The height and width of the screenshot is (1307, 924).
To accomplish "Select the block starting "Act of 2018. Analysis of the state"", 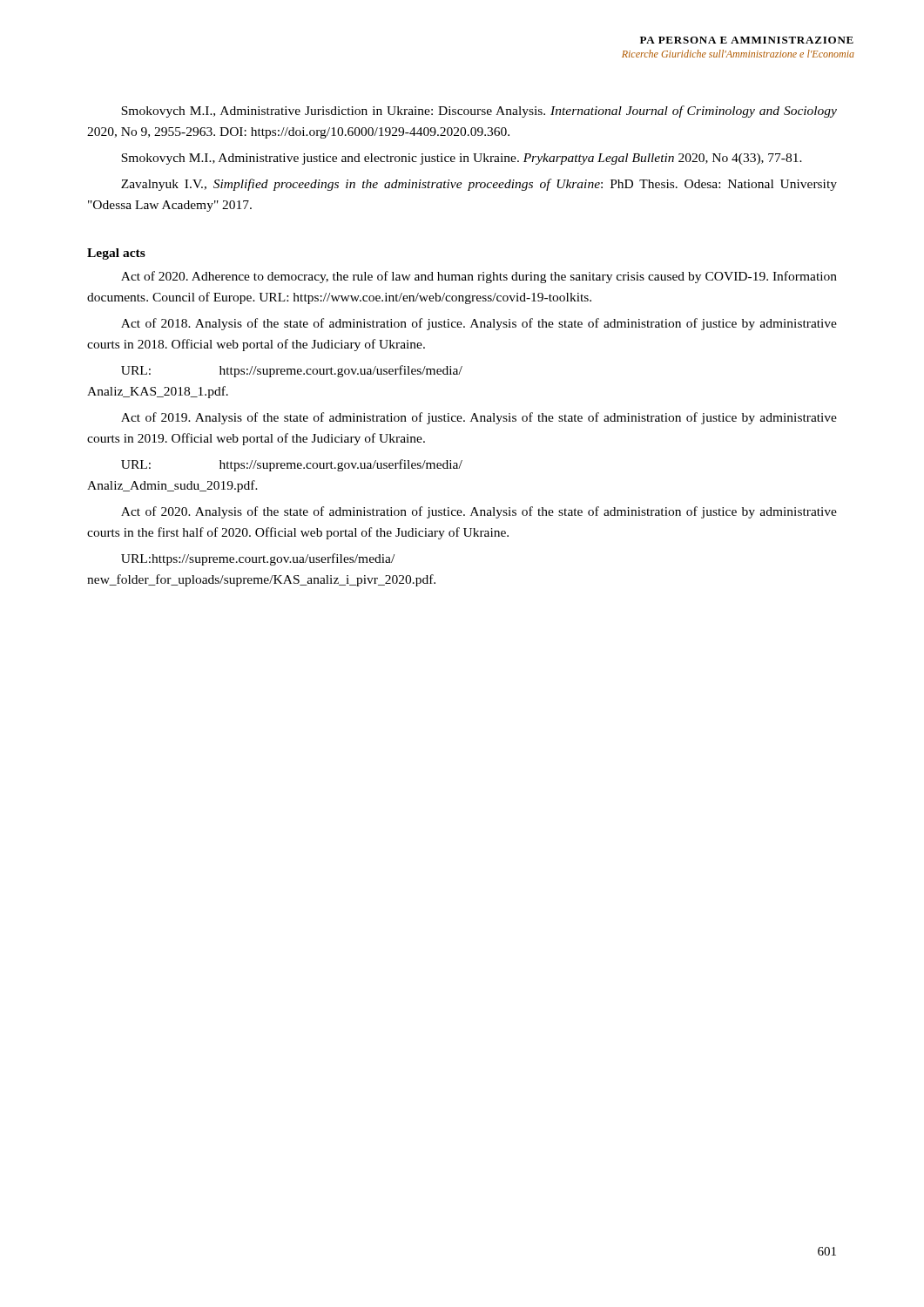I will (x=462, y=334).
